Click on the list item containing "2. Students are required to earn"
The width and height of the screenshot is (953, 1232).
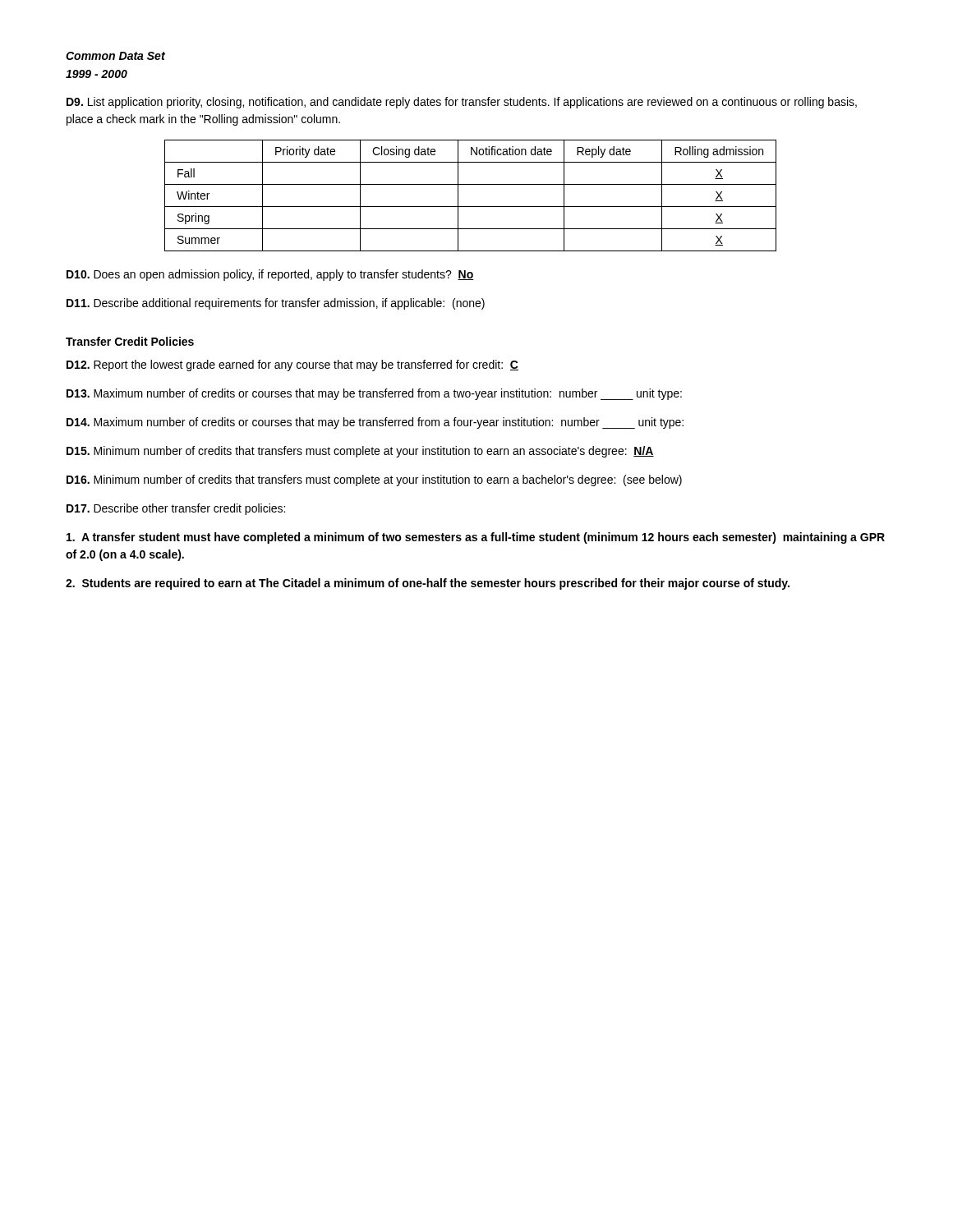(428, 583)
